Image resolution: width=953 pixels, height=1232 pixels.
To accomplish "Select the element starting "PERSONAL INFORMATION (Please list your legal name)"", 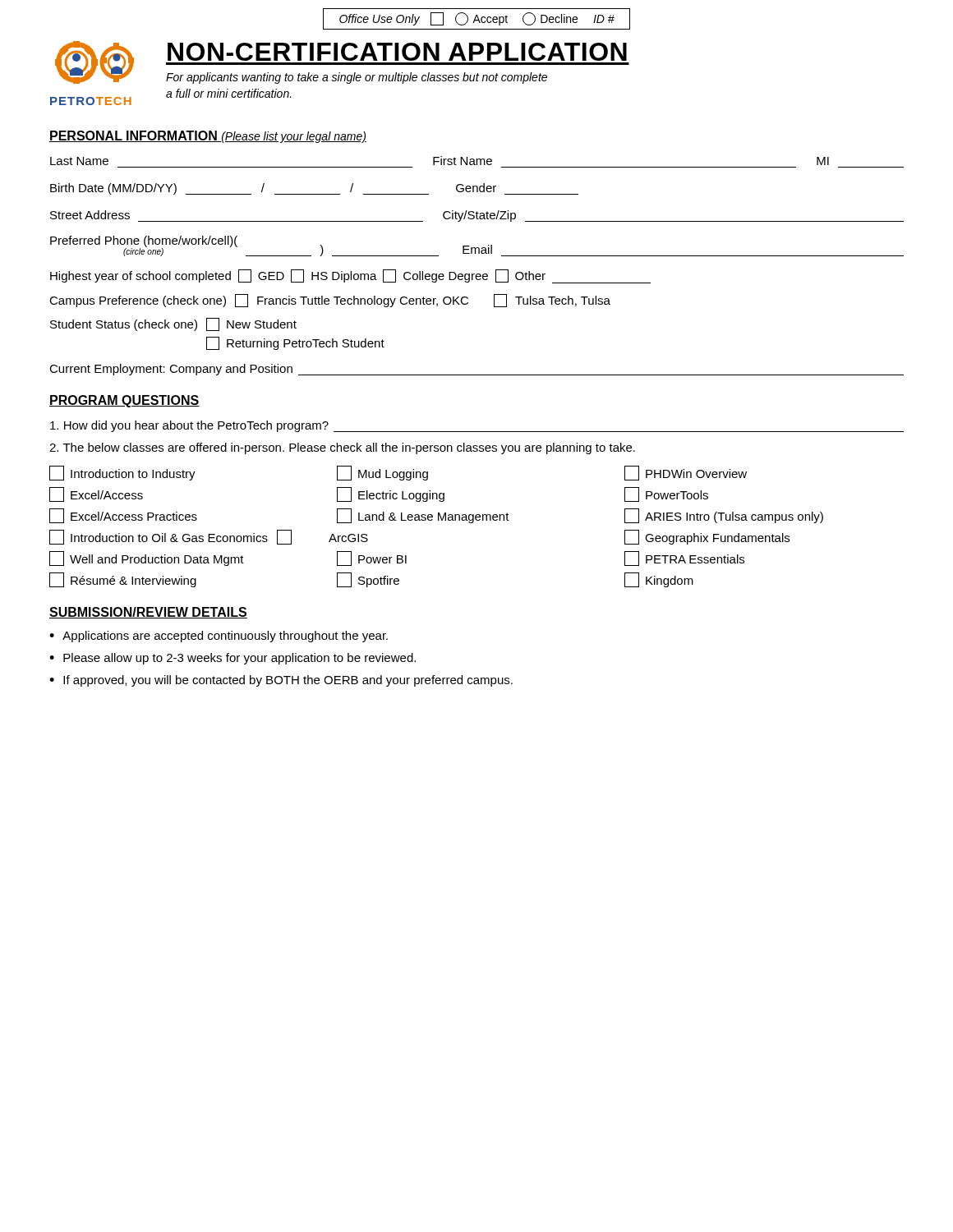I will 208,136.
